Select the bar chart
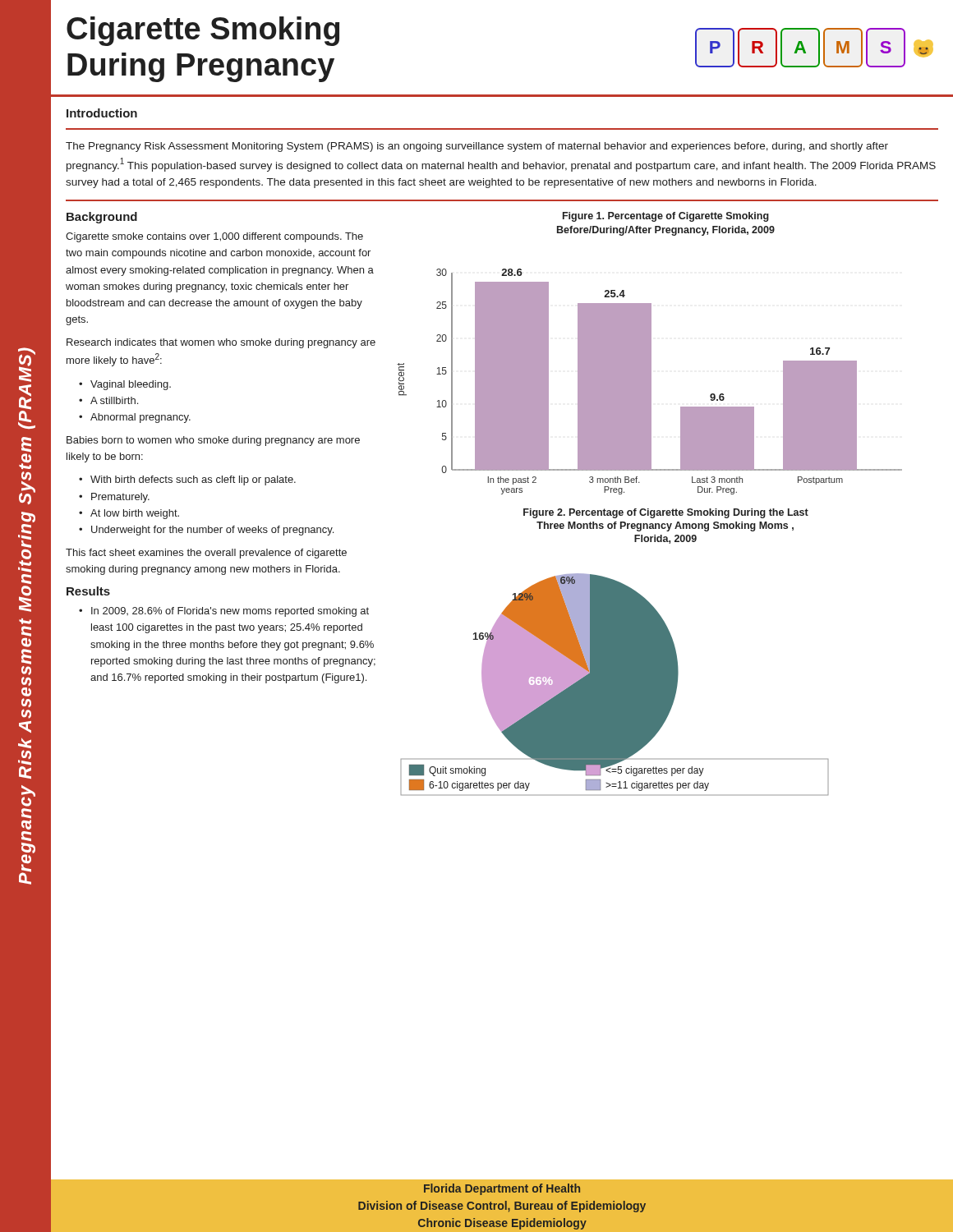This screenshot has height=1232, width=953. coord(665,367)
